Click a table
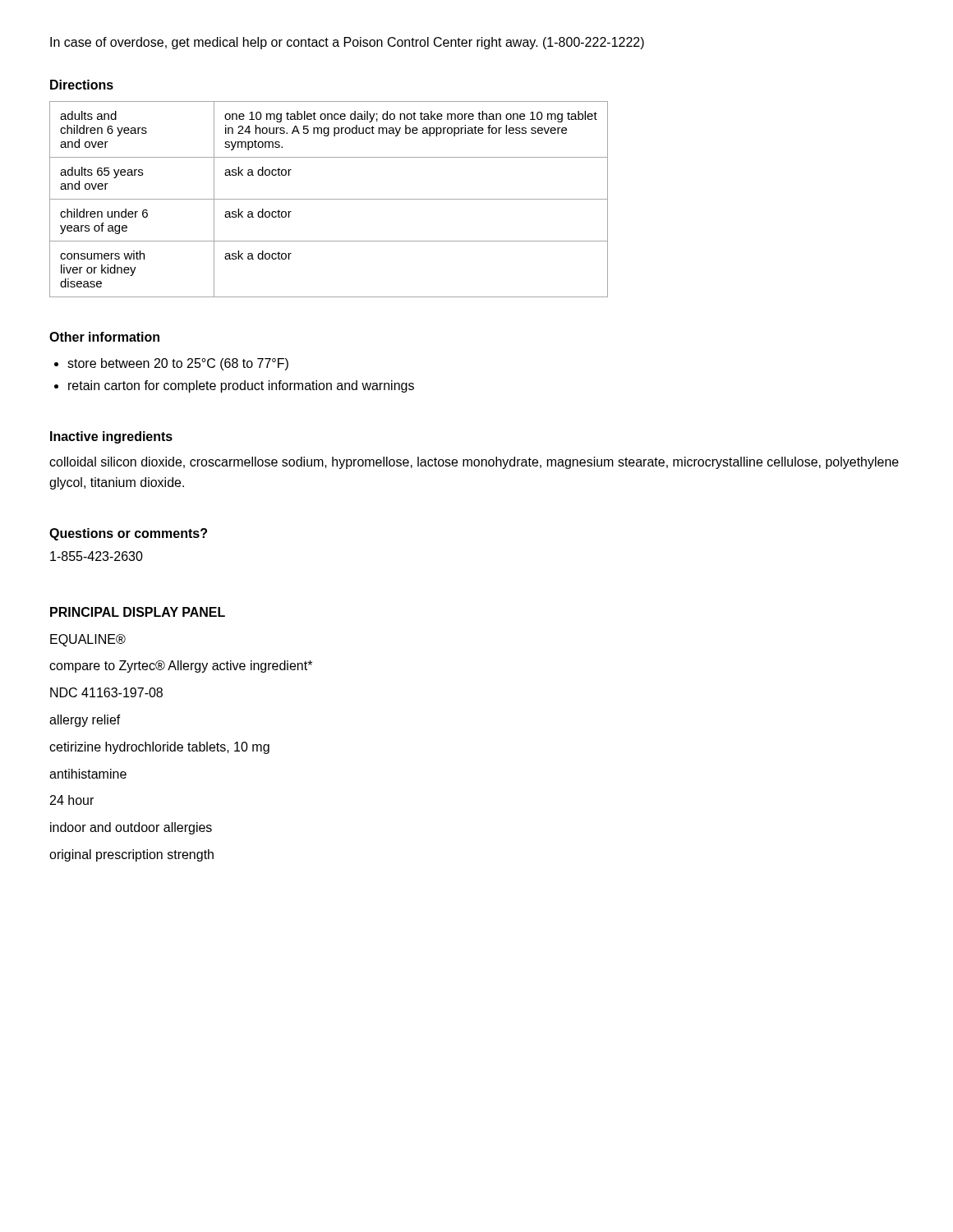 pyautogui.click(x=476, y=199)
